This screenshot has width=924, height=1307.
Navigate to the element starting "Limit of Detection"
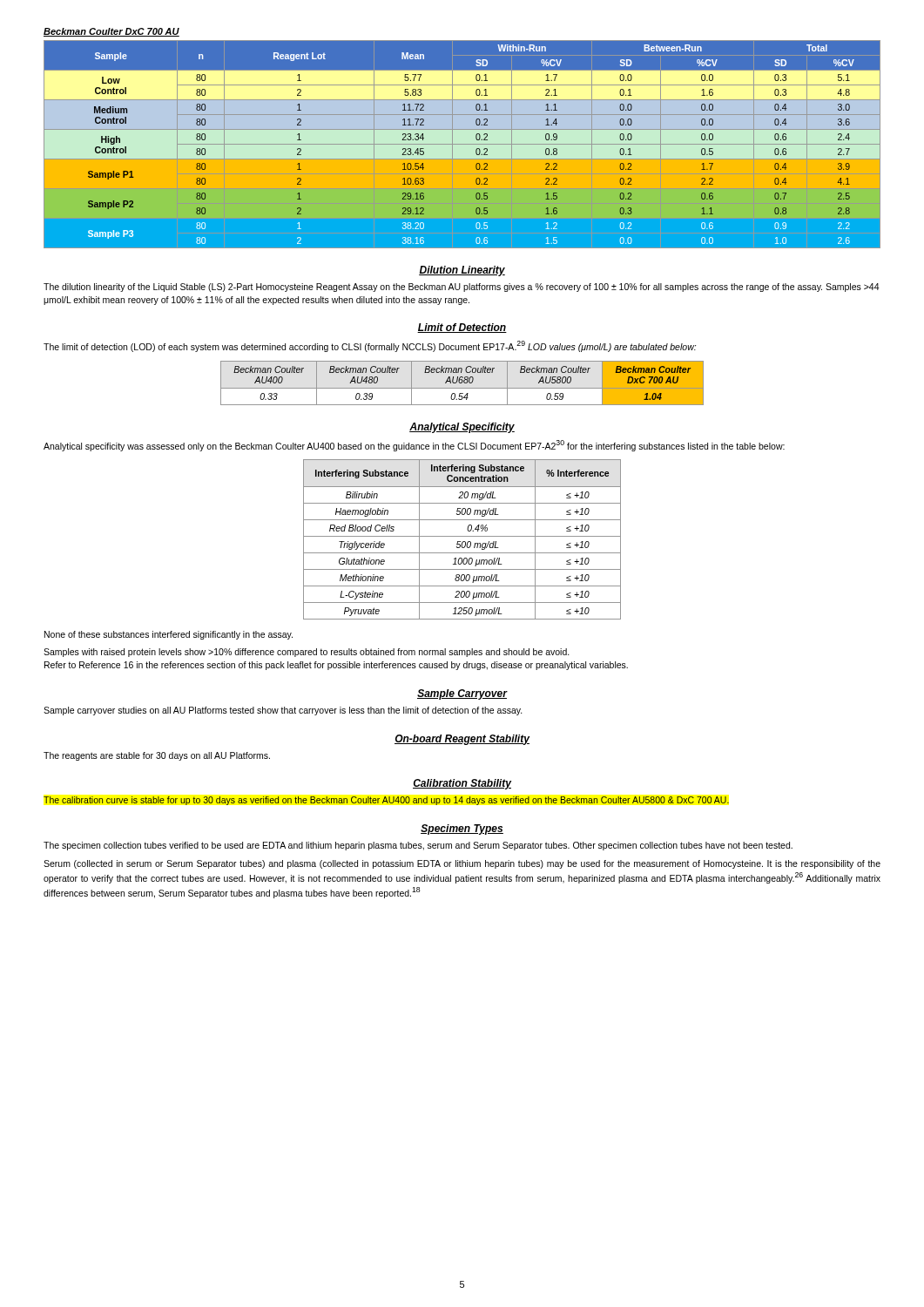pyautogui.click(x=462, y=328)
